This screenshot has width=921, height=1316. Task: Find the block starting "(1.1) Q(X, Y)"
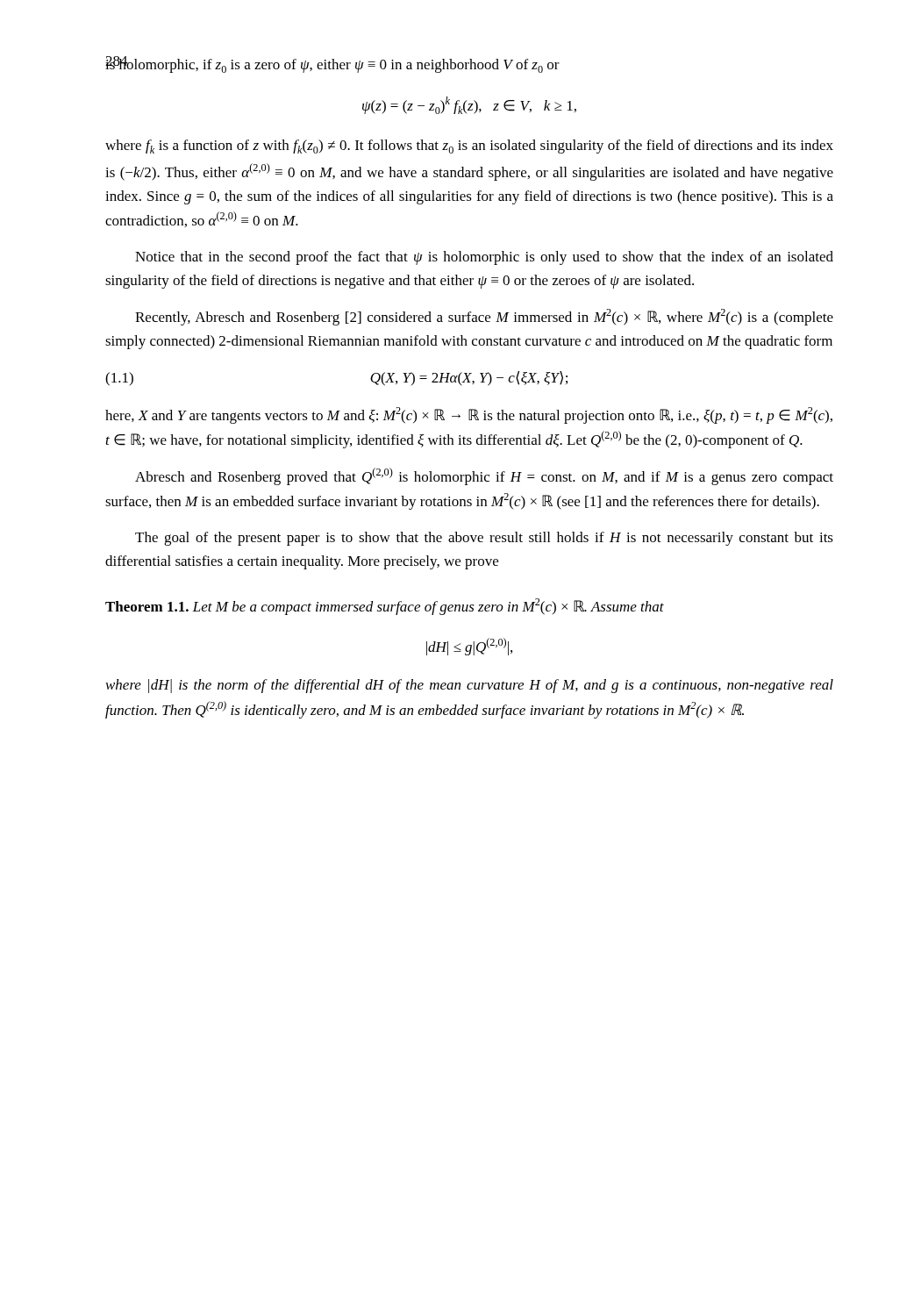469,378
